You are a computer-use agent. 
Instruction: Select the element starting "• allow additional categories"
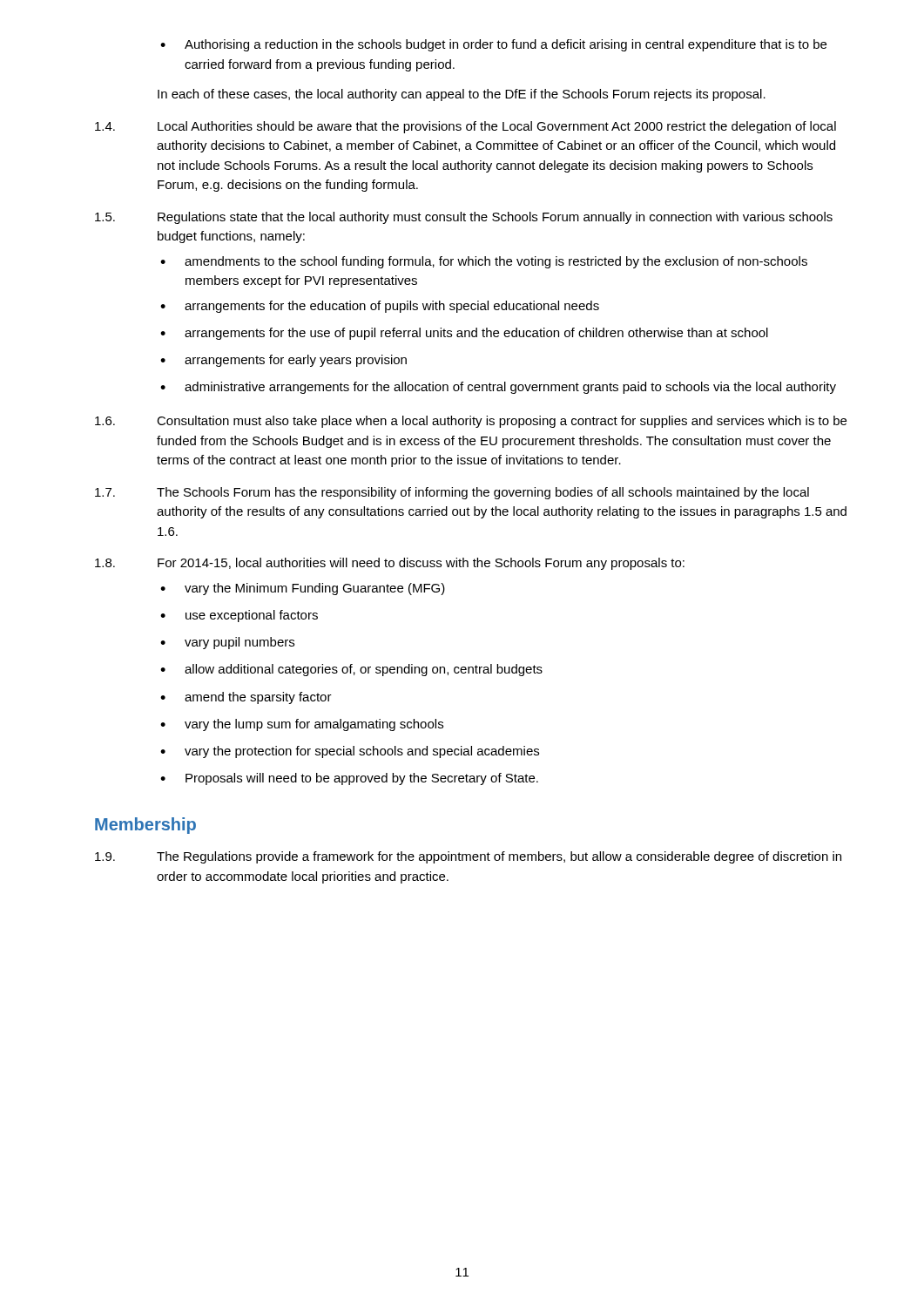pyautogui.click(x=506, y=671)
